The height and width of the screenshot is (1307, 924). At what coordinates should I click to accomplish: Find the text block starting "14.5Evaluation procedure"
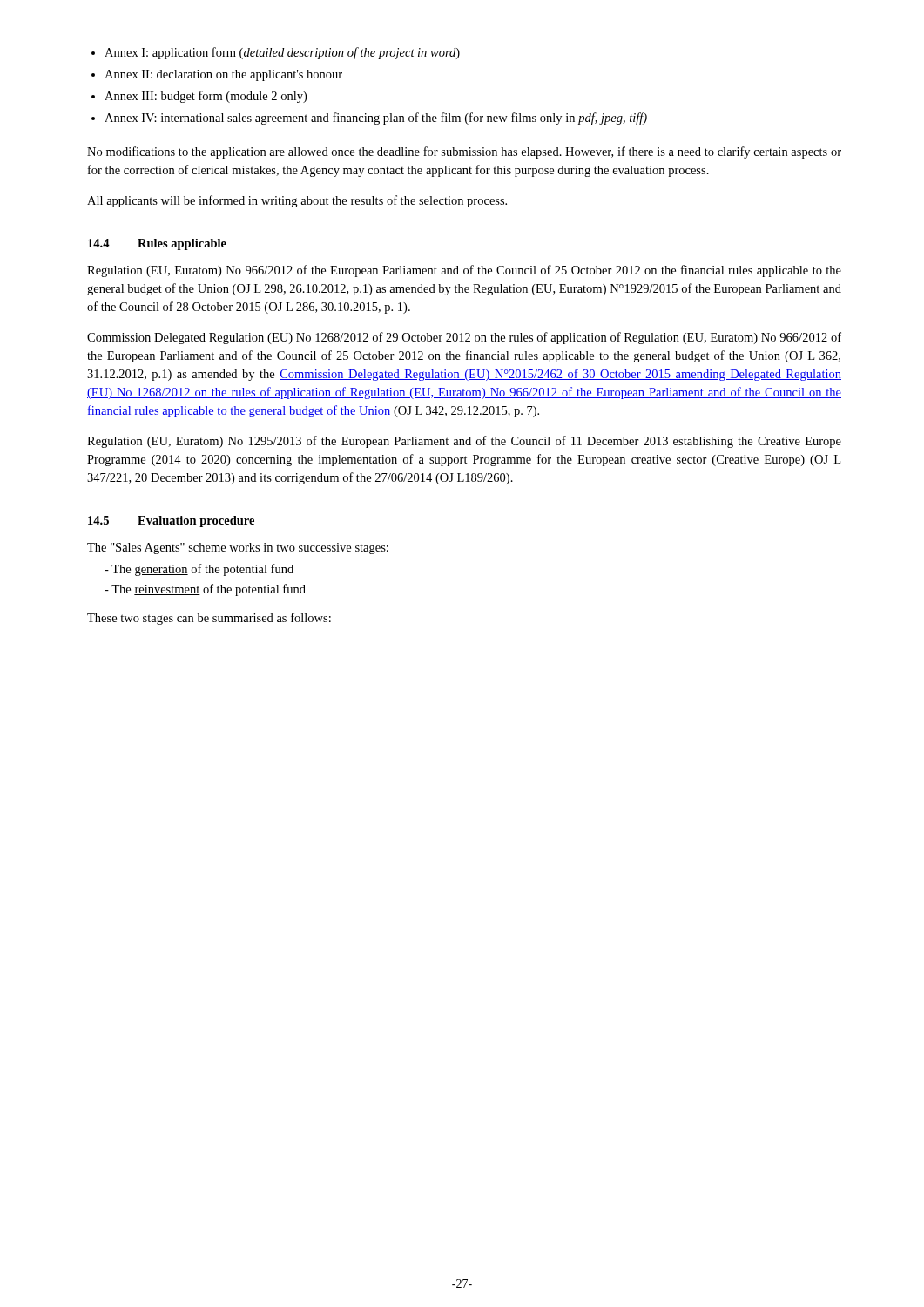171,521
